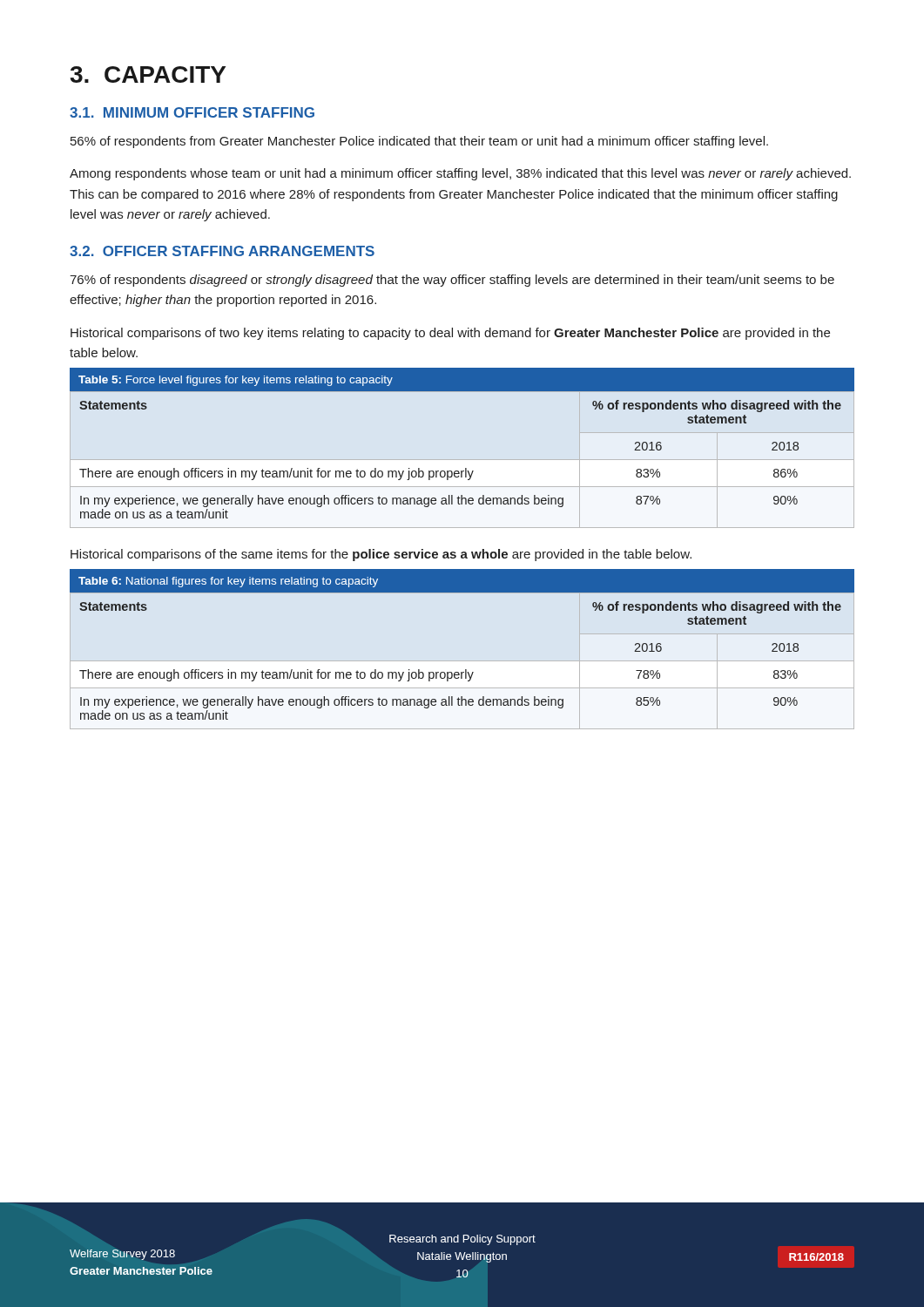Locate the text starting "3.1. MINIMUM OFFICER"
924x1307 pixels.
(193, 113)
